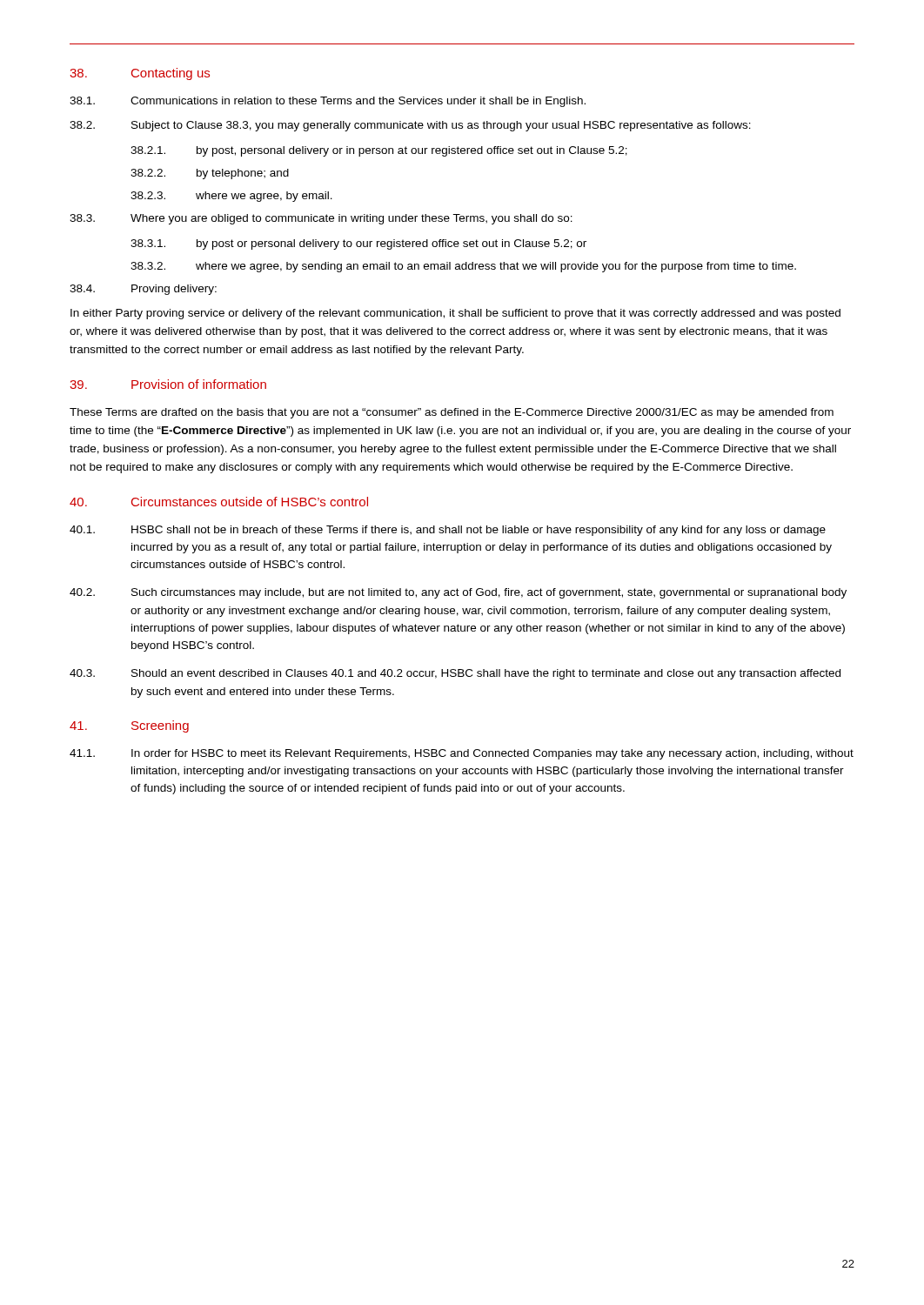Click where it says "38.4. Proving delivery:"
The width and height of the screenshot is (924, 1305).
[143, 290]
